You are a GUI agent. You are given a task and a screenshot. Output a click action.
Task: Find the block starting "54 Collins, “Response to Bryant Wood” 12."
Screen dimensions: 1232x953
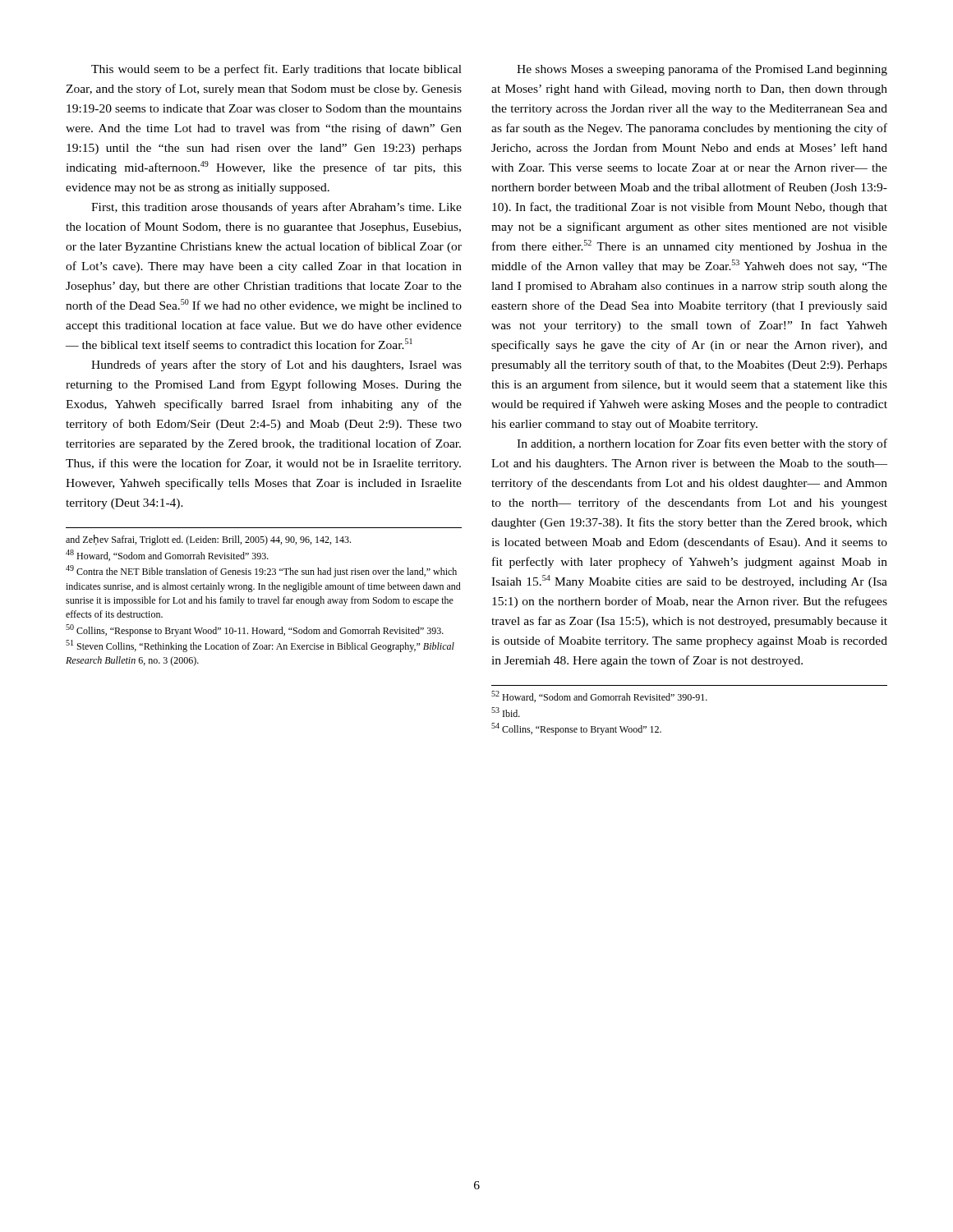[576, 729]
